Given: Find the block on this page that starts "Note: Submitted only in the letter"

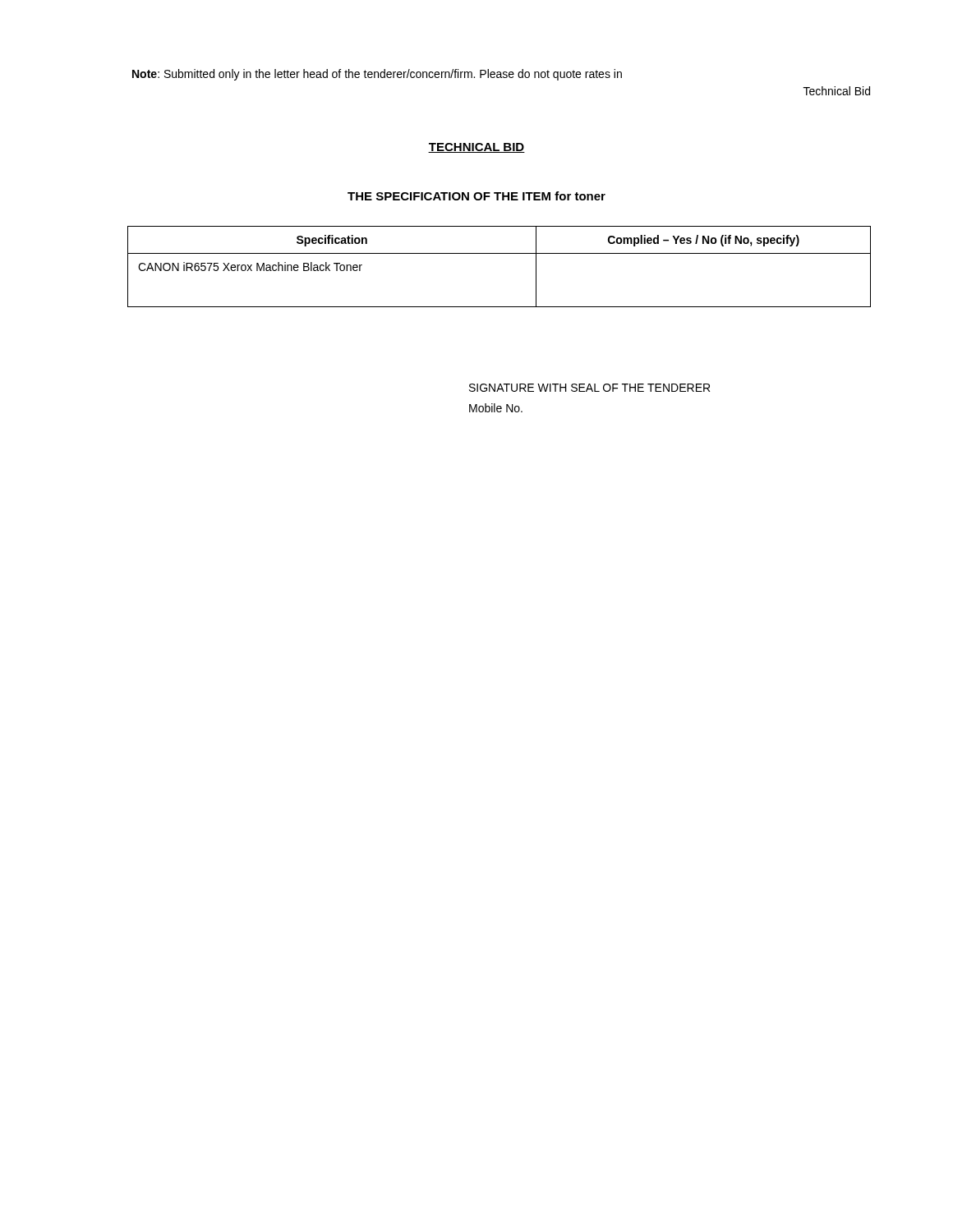Looking at the screenshot, I should [x=501, y=83].
